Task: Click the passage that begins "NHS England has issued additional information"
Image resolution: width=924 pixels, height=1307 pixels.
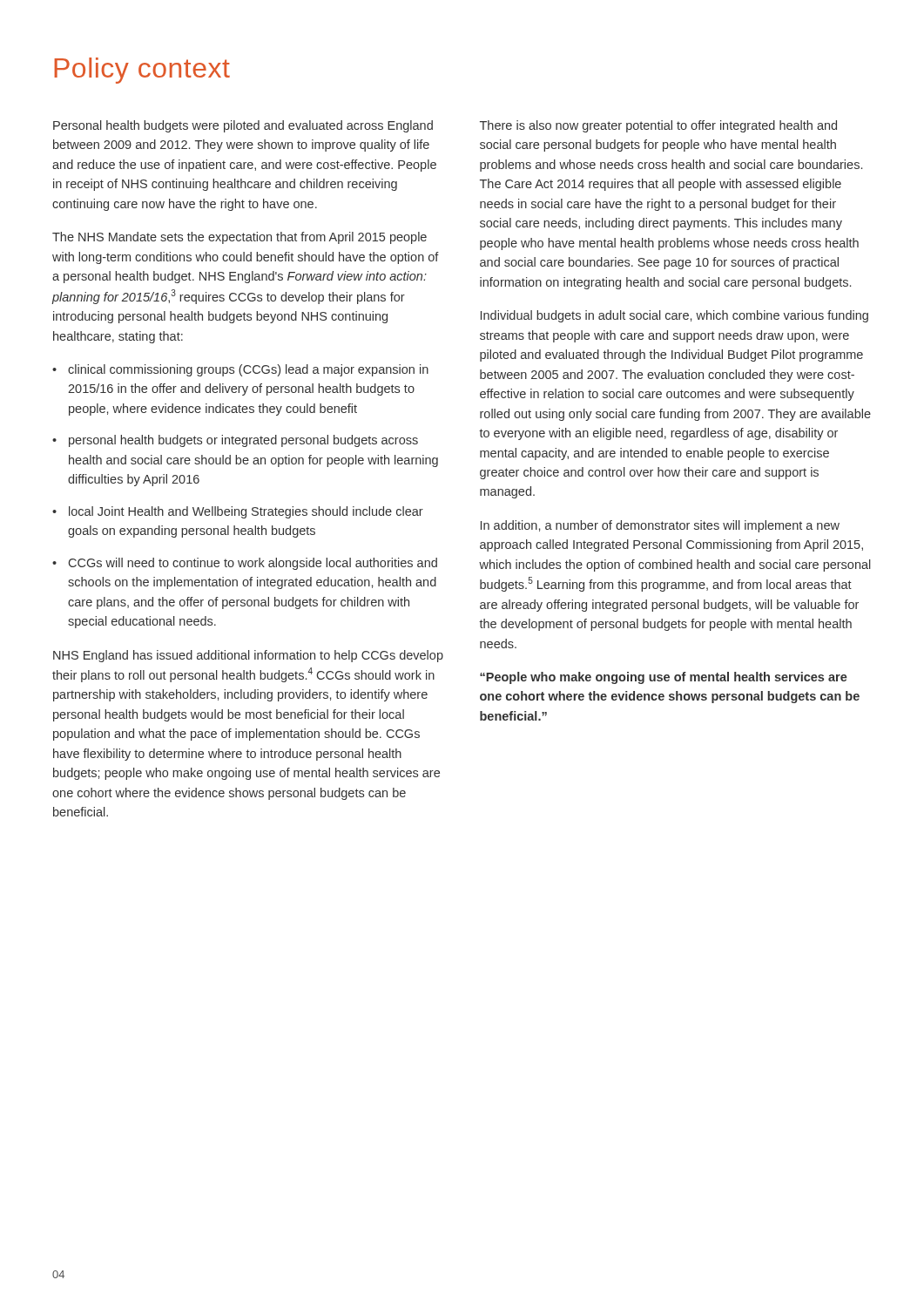Action: pyautogui.click(x=248, y=734)
